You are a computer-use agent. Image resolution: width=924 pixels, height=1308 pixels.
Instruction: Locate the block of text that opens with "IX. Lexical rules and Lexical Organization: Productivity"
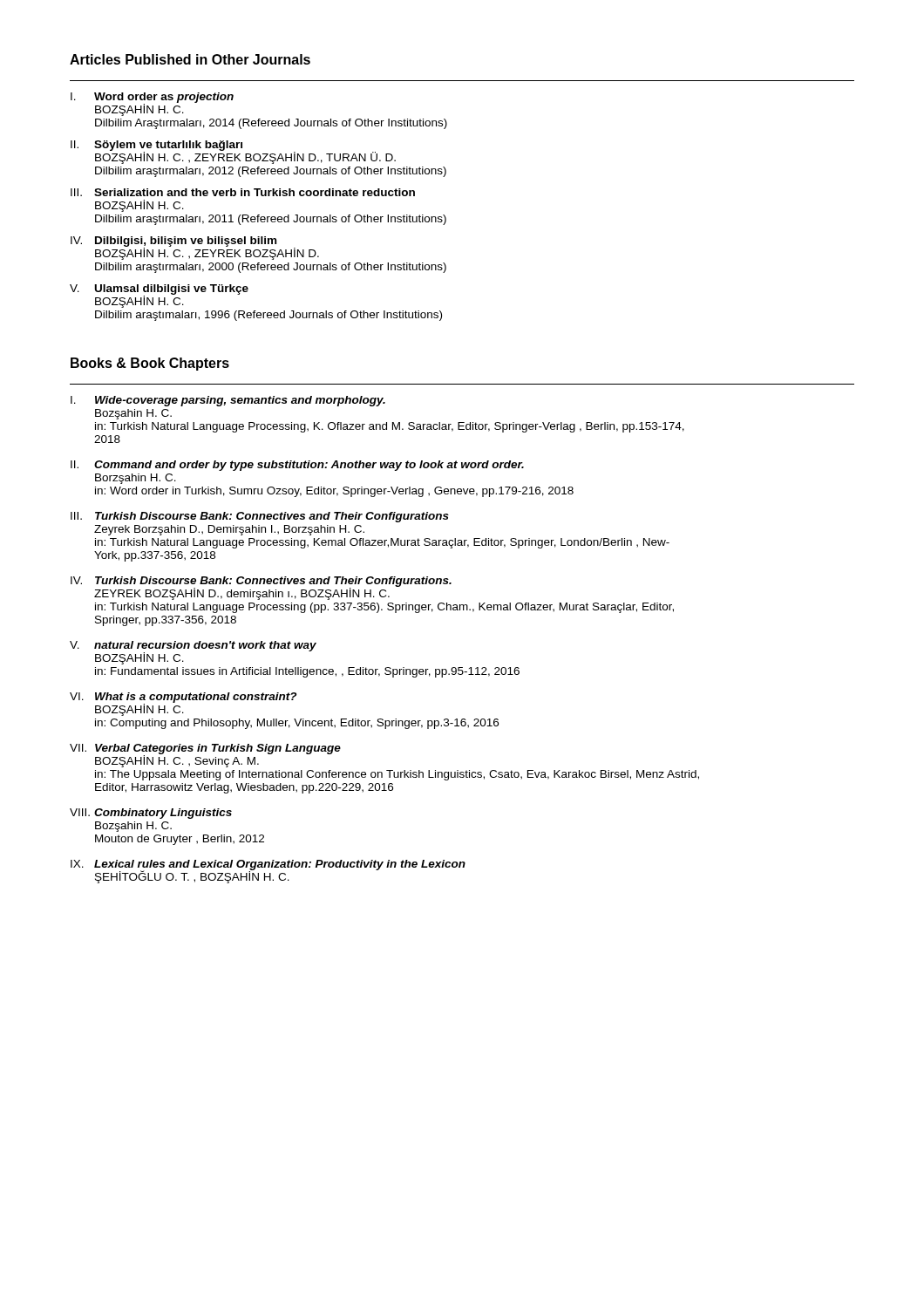pos(462,870)
